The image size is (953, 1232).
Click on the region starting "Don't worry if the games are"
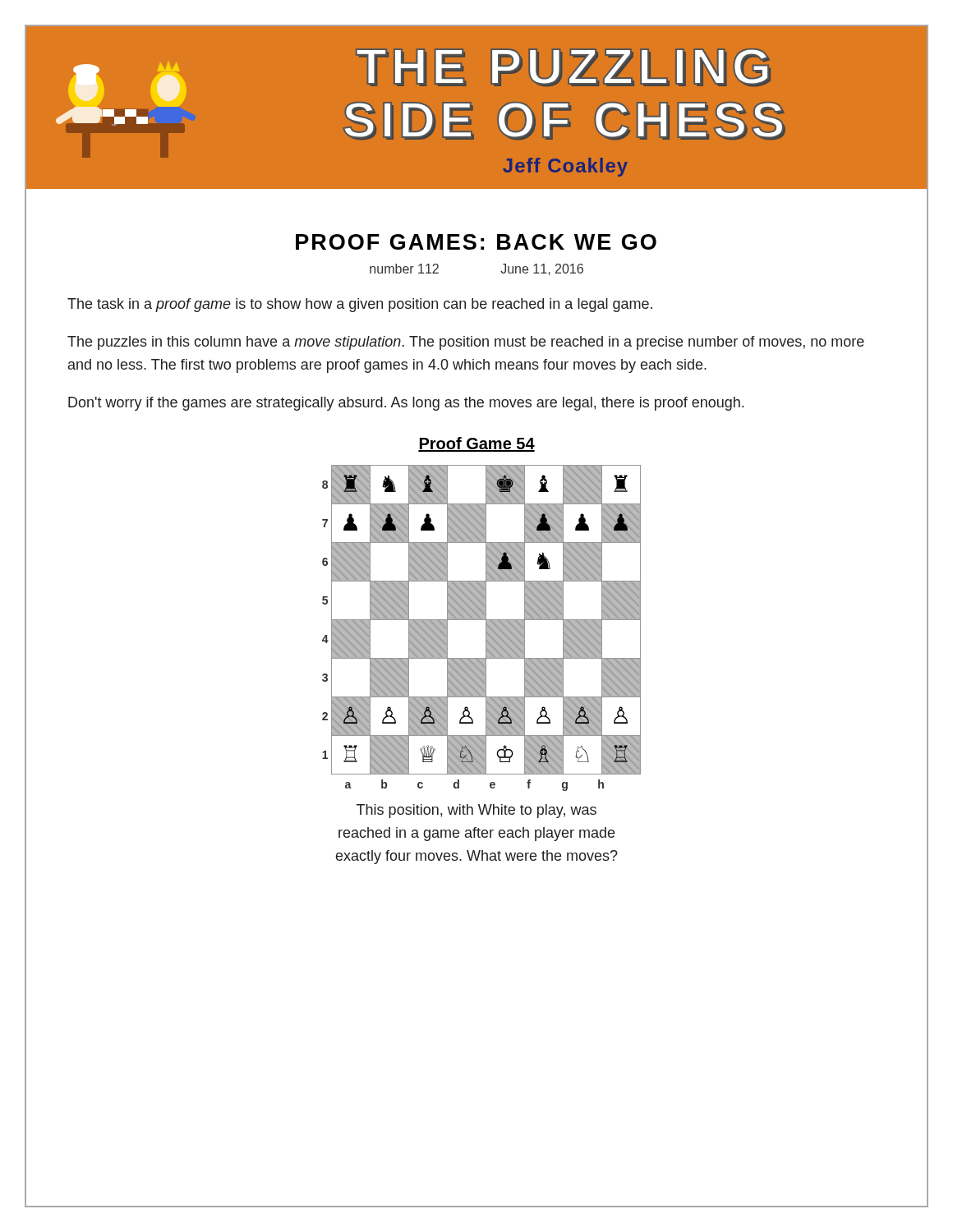tap(406, 402)
